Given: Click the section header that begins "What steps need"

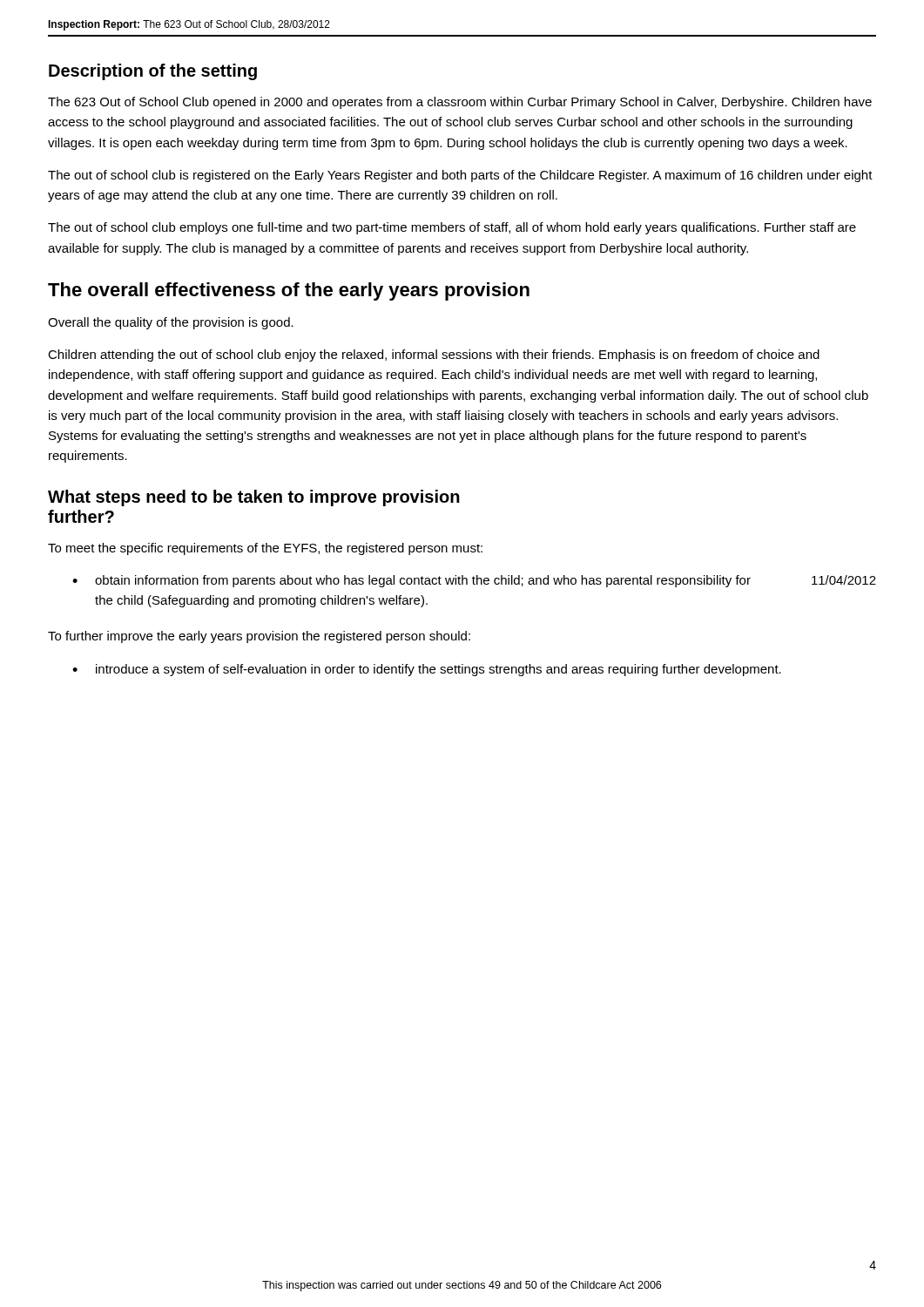Looking at the screenshot, I should tap(254, 506).
